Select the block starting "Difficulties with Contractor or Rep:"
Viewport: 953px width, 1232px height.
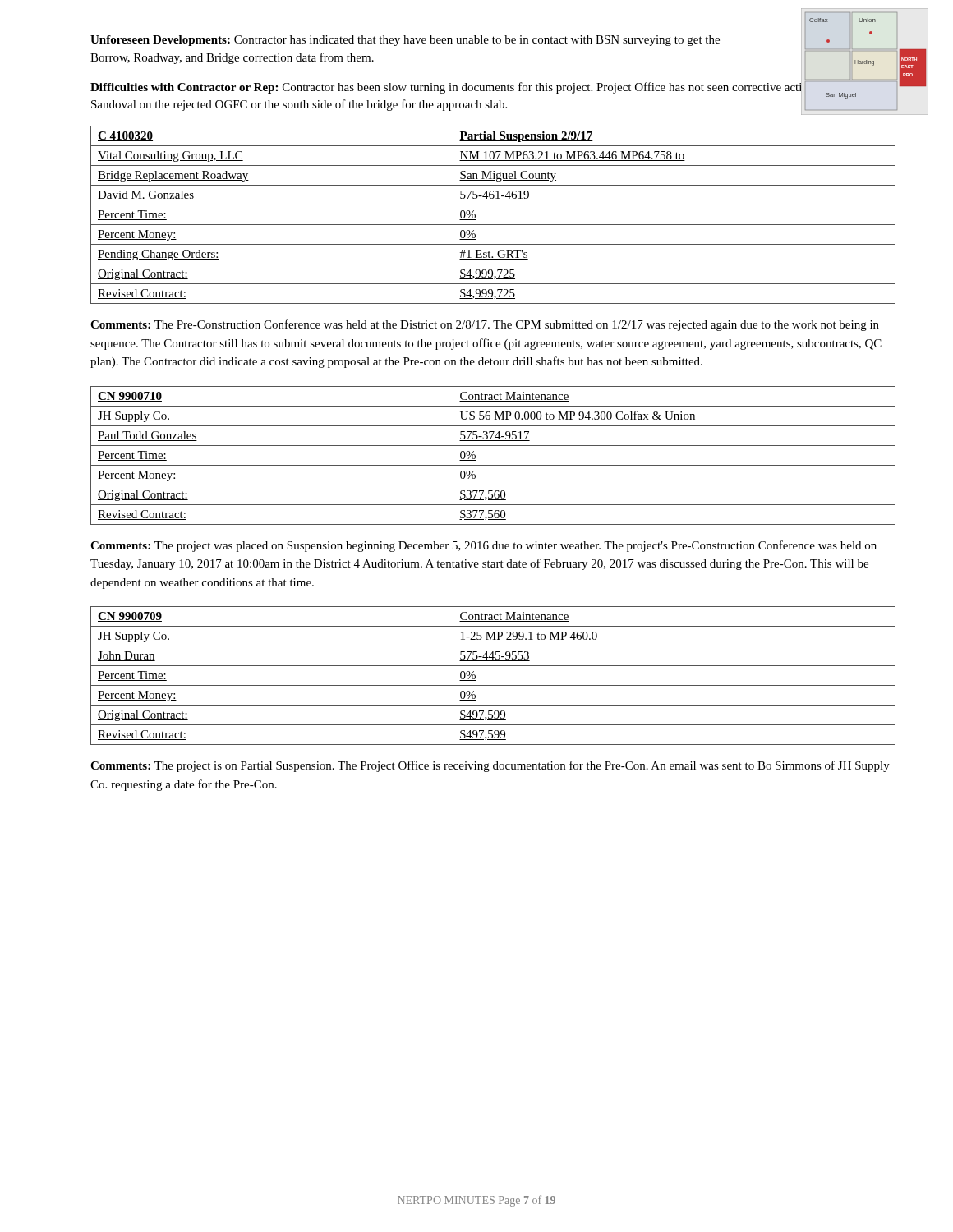[x=487, y=96]
